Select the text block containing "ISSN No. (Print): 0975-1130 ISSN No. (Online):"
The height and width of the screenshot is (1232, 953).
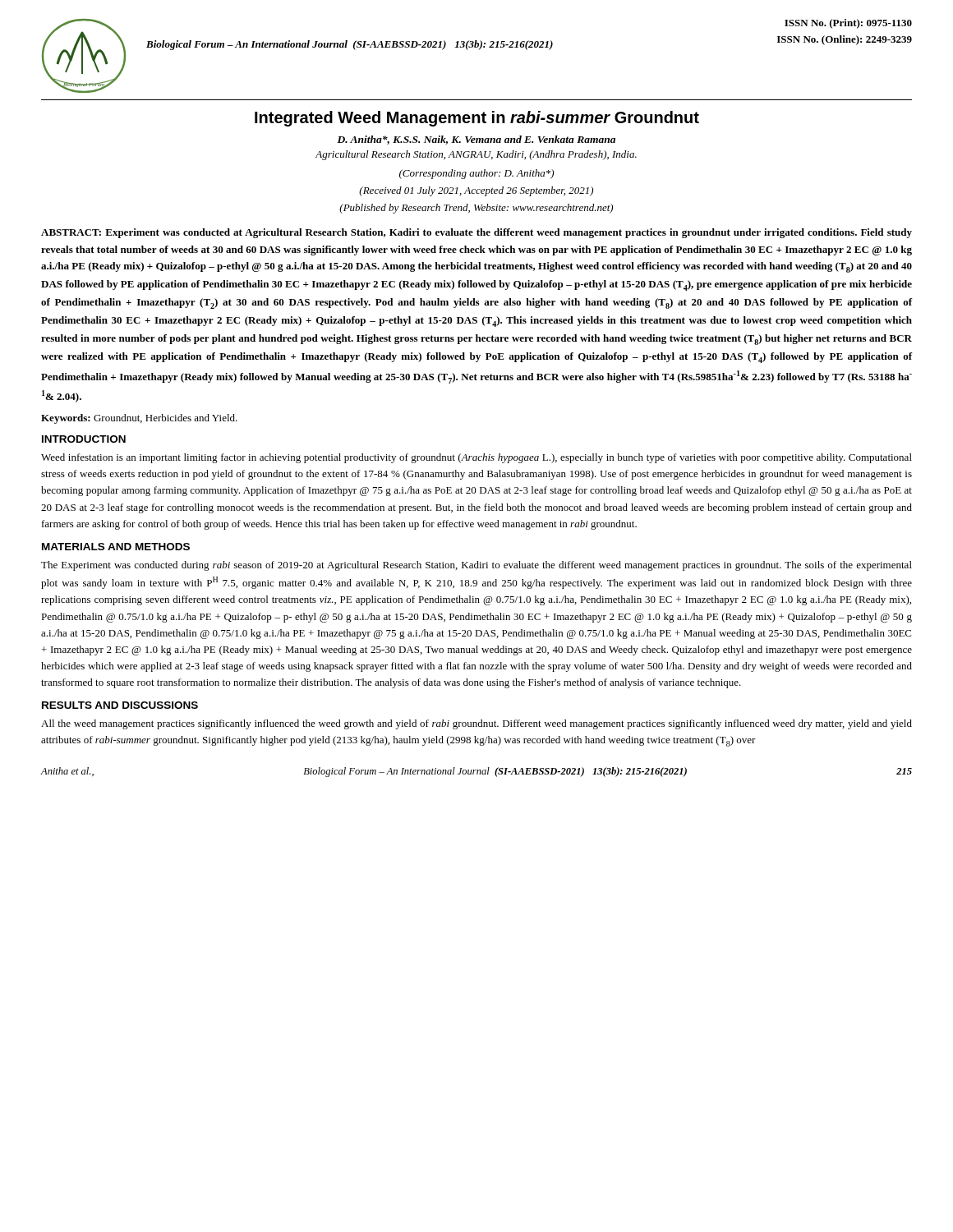point(844,31)
